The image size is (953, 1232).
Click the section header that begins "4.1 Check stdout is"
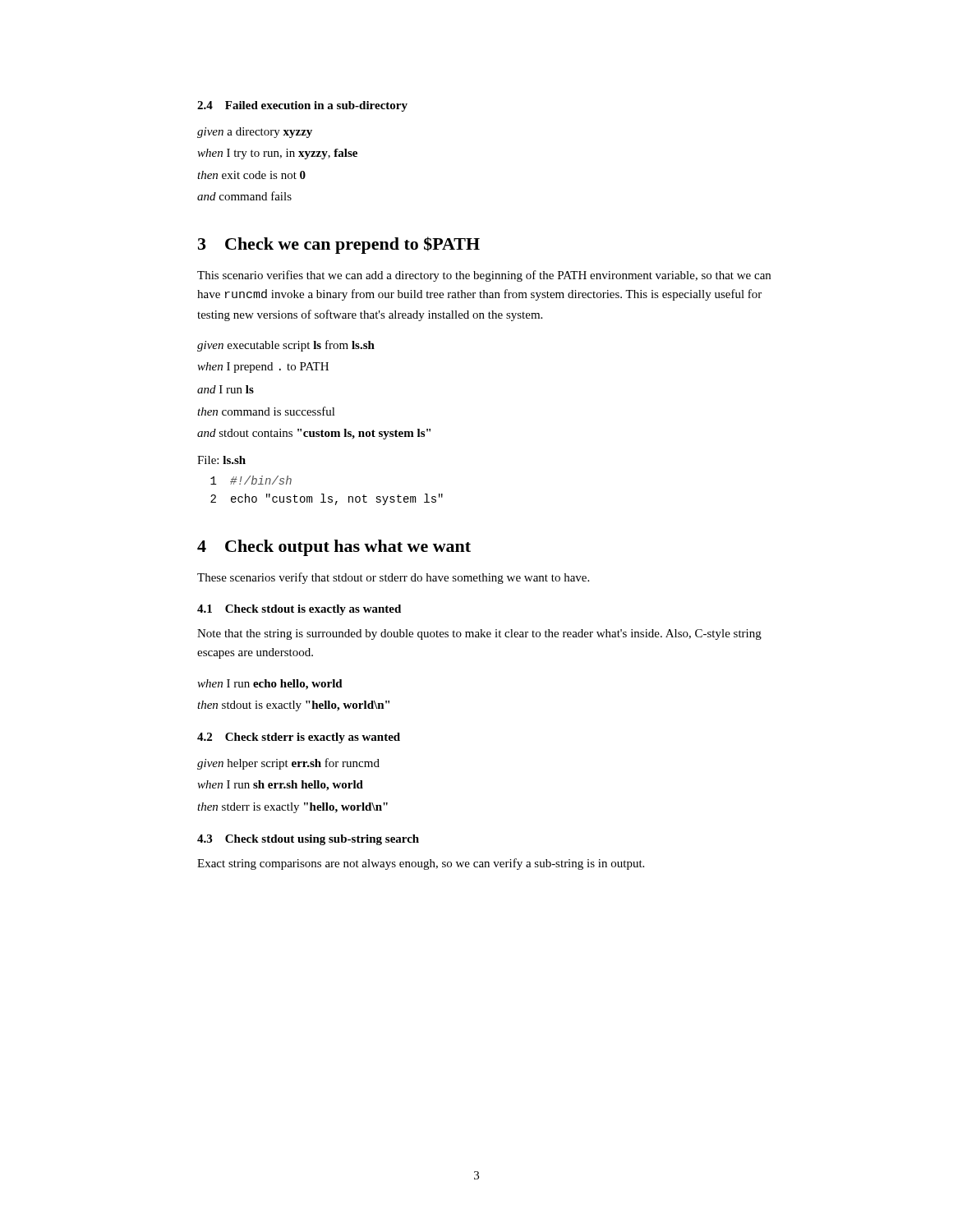coord(299,609)
